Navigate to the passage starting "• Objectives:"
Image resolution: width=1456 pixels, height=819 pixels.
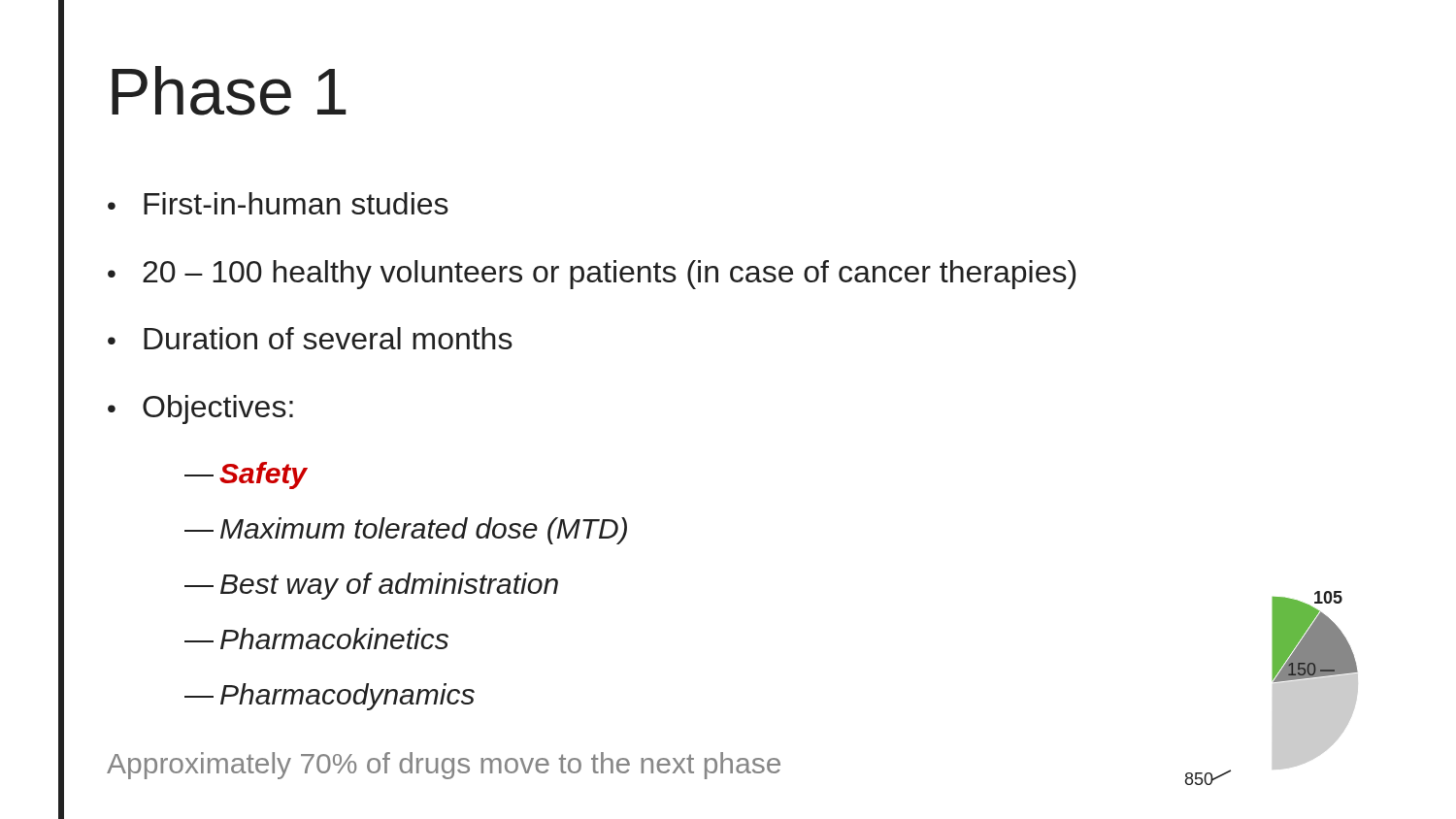[201, 407]
